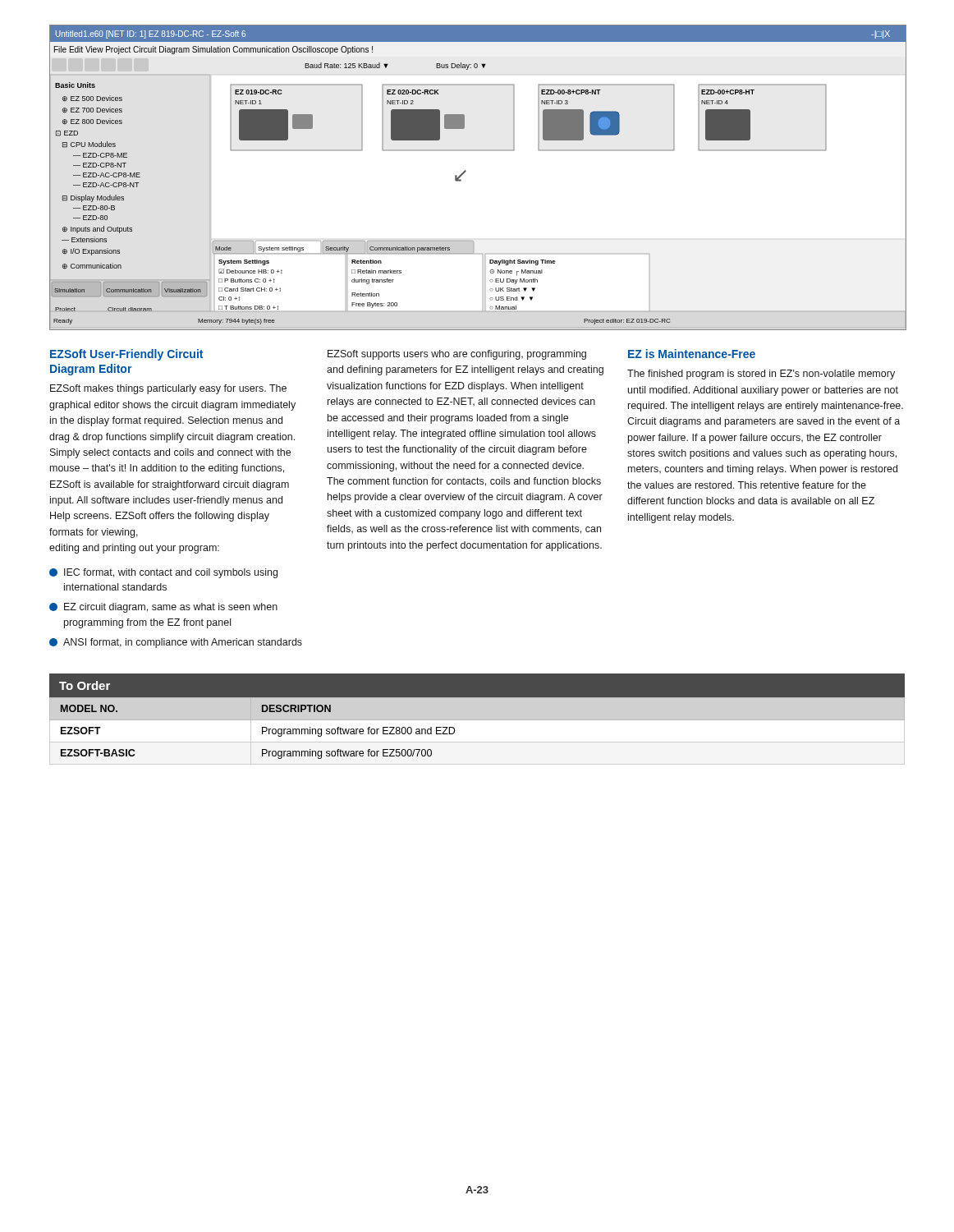Locate the table with the text "MODEL NO."
The height and width of the screenshot is (1232, 954).
477,719
